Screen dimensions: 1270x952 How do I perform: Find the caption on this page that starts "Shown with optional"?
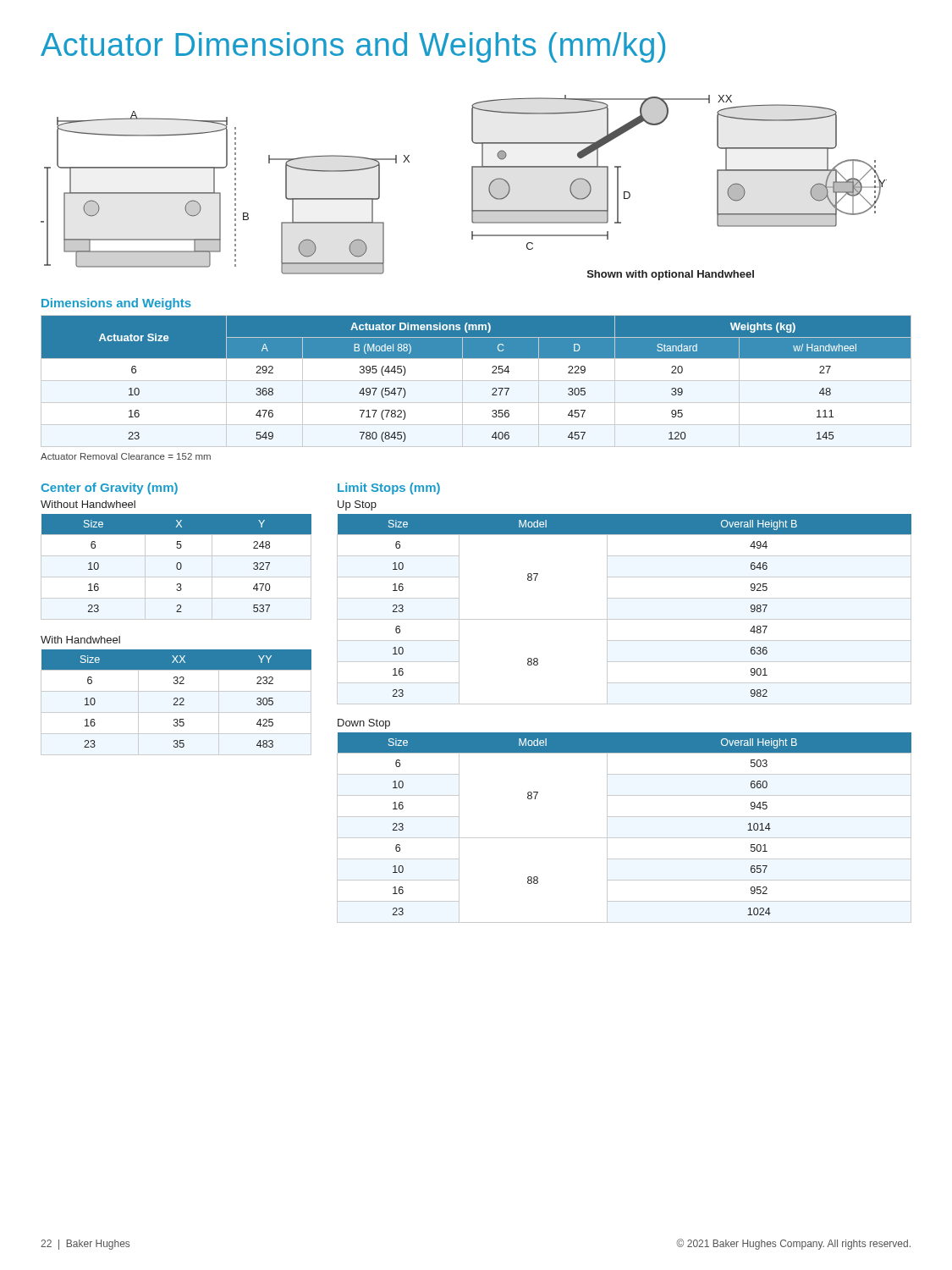tap(671, 274)
